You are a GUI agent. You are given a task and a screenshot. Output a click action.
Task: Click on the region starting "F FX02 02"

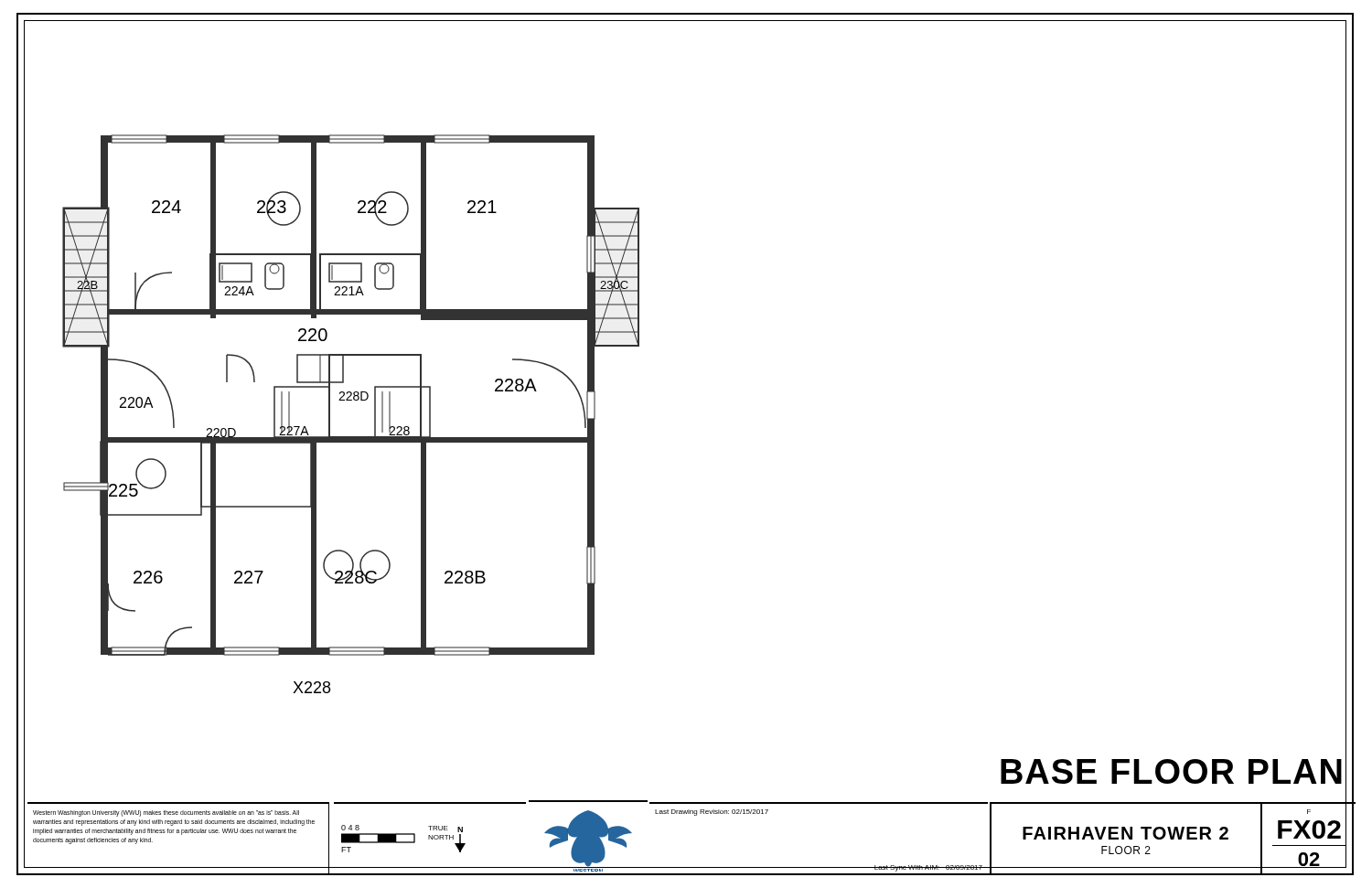point(1309,840)
